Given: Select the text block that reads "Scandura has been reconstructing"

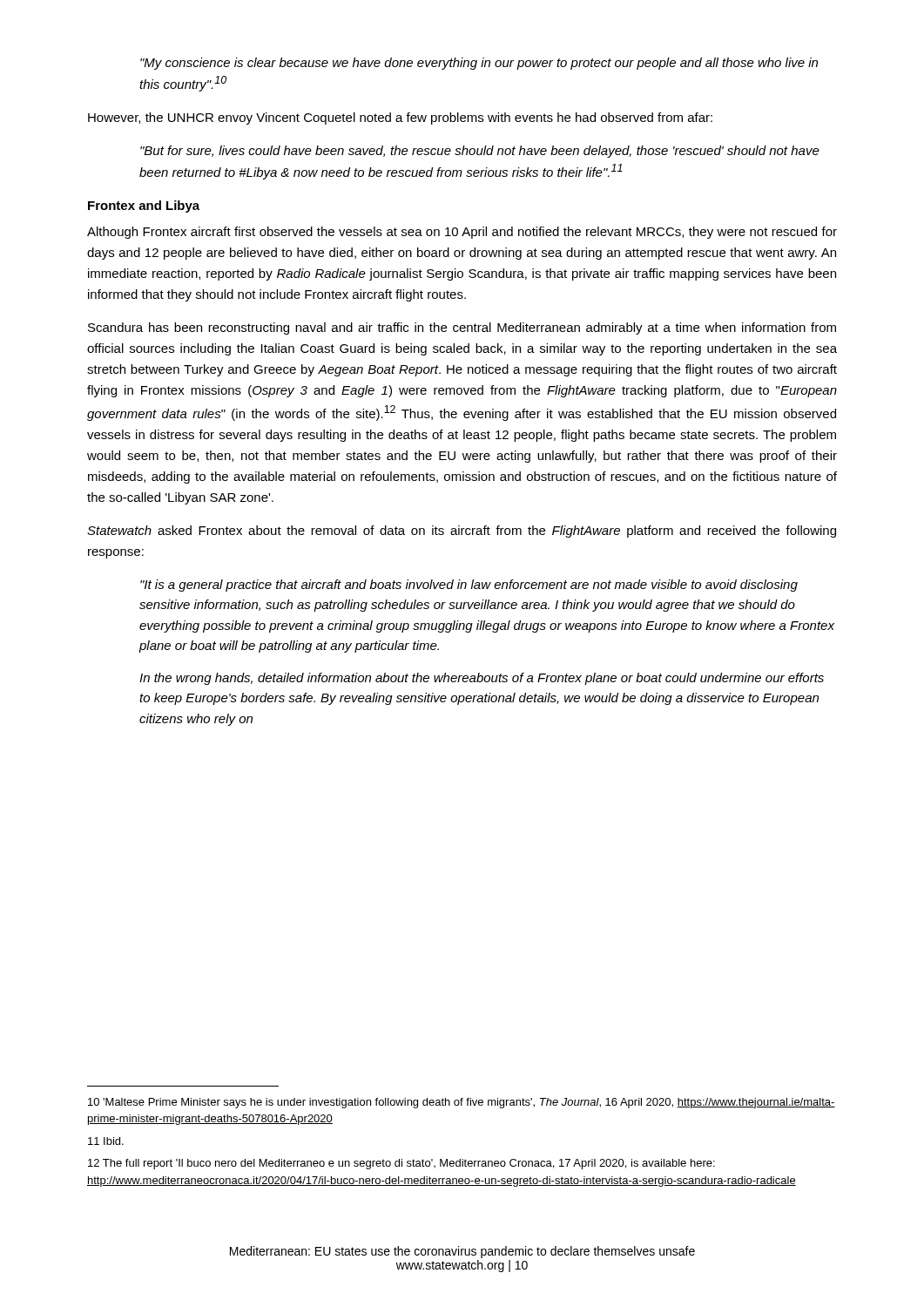Looking at the screenshot, I should click(462, 412).
